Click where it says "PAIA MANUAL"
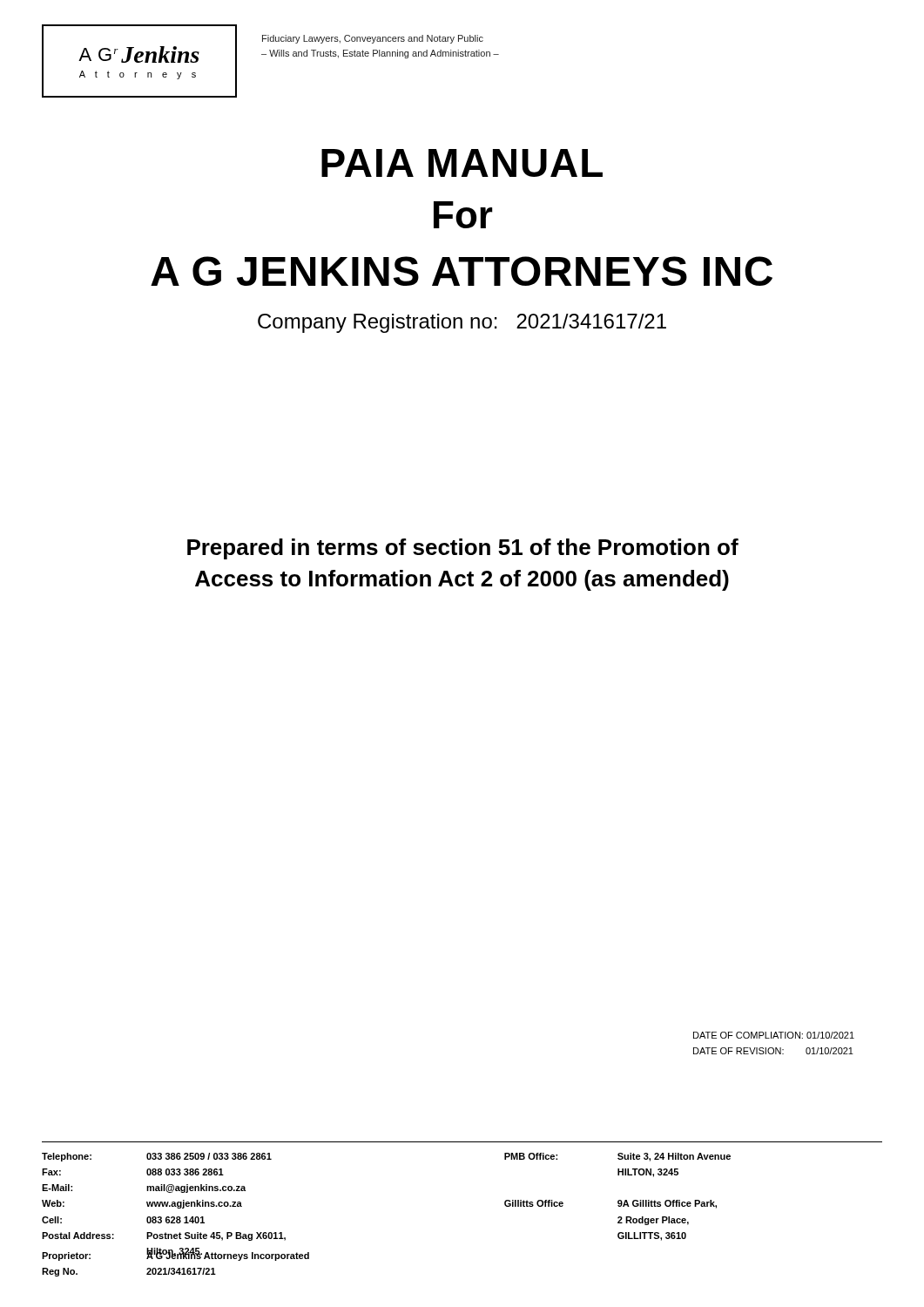 click(462, 163)
